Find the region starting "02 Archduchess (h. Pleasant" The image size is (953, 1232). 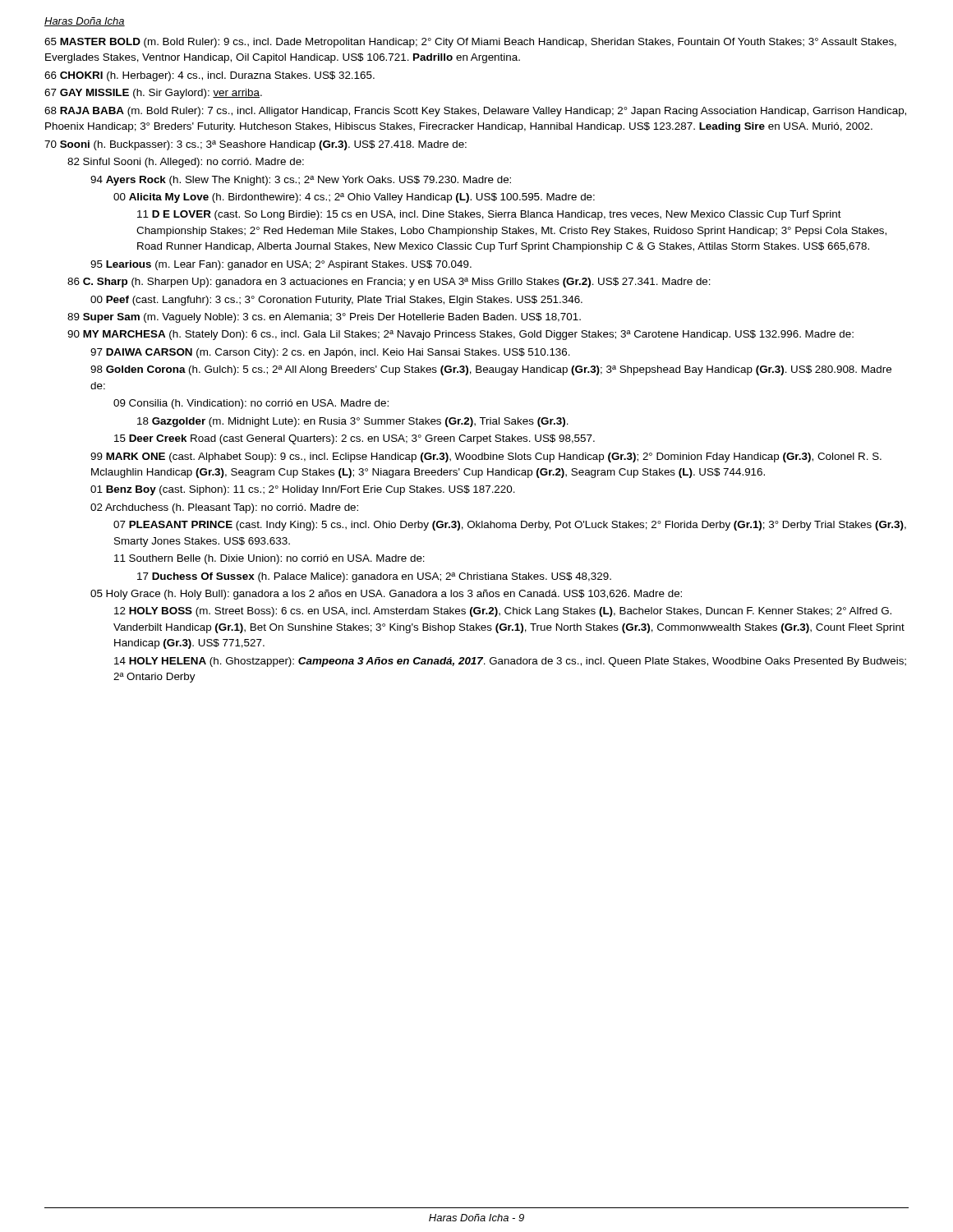[x=225, y=507]
